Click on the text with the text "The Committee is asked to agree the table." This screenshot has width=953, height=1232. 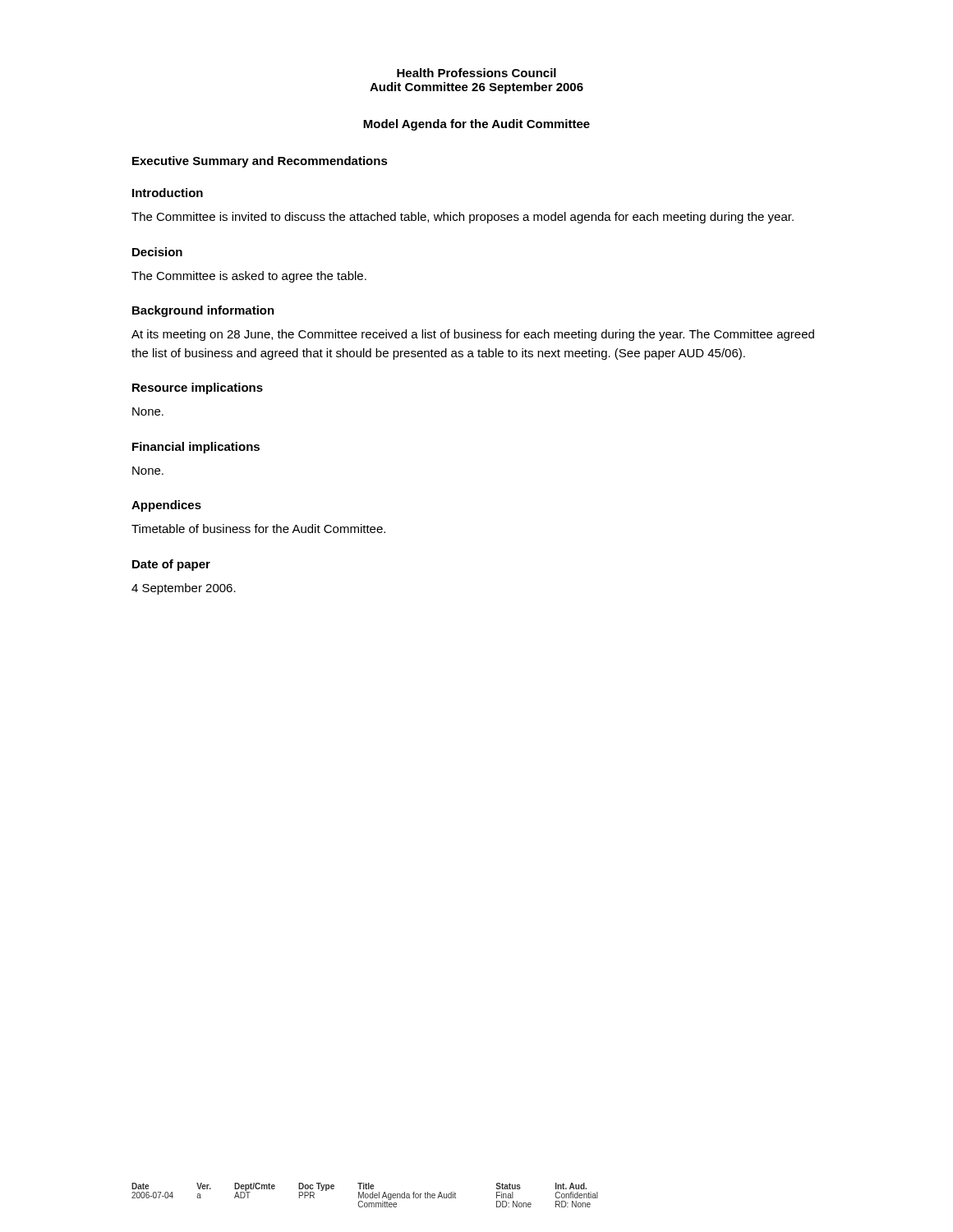coord(249,275)
